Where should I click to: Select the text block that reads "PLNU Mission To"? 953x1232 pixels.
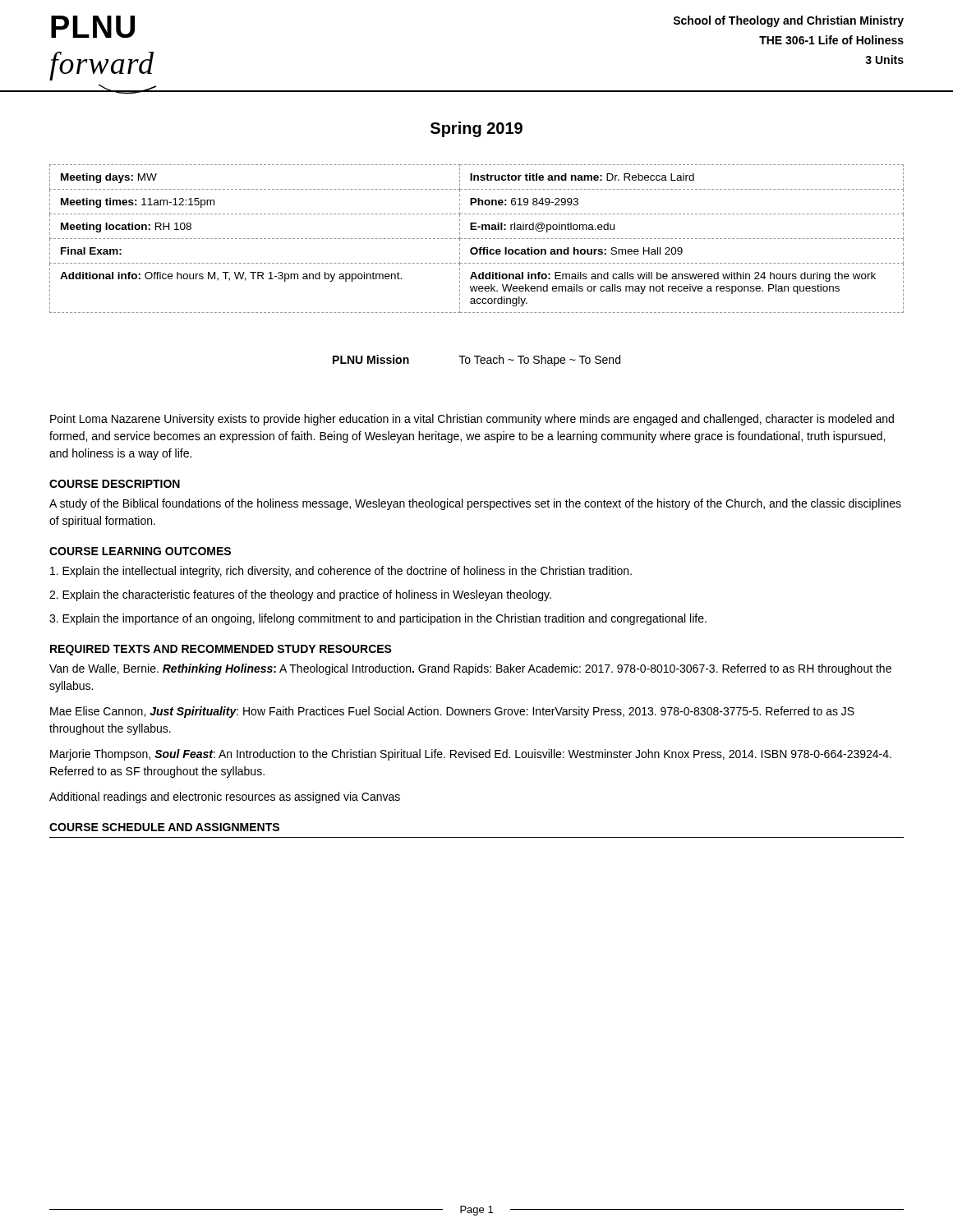point(476,360)
